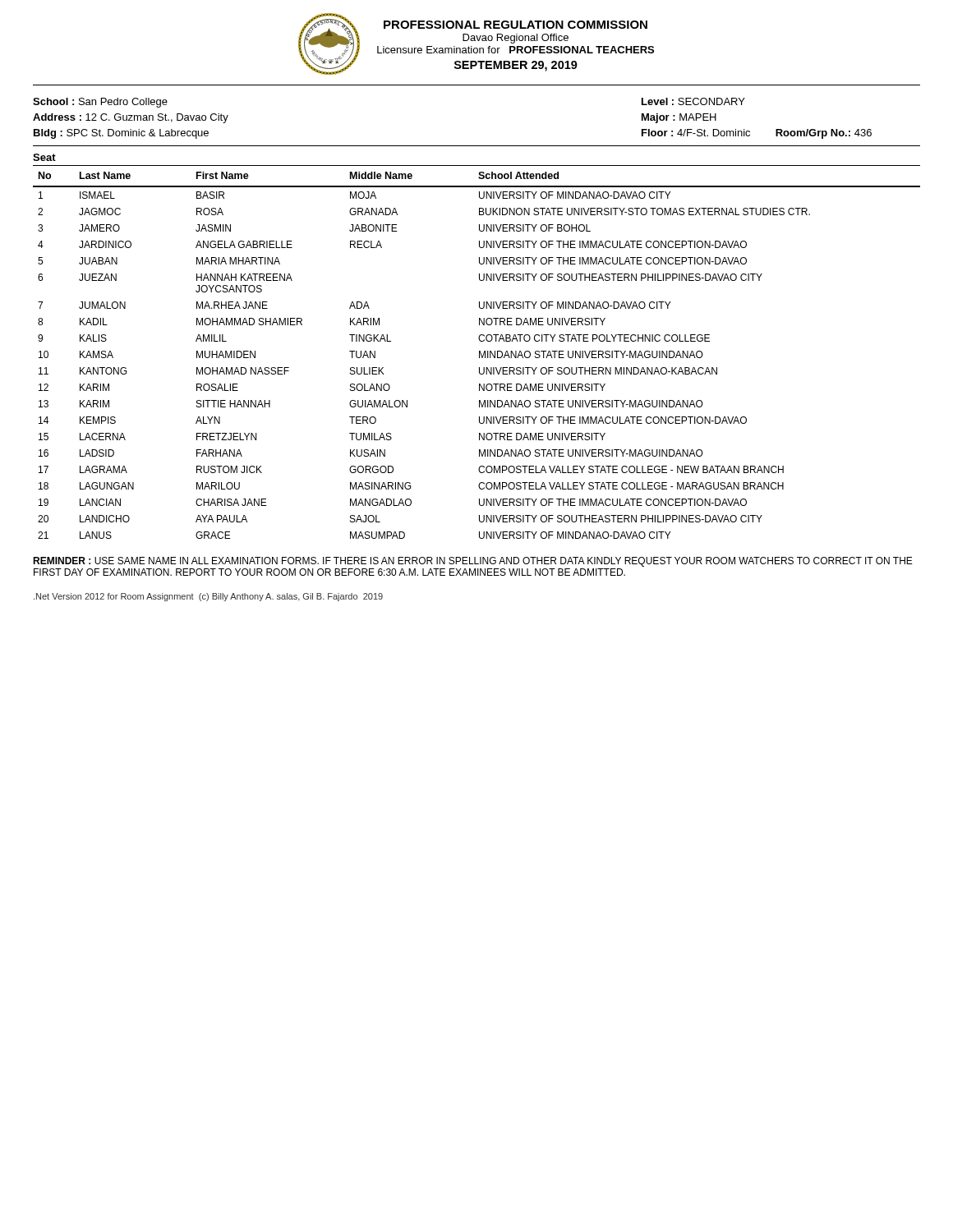The height and width of the screenshot is (1232, 953).
Task: Find "School : San Pedro College" on this page
Action: pyautogui.click(x=100, y=101)
